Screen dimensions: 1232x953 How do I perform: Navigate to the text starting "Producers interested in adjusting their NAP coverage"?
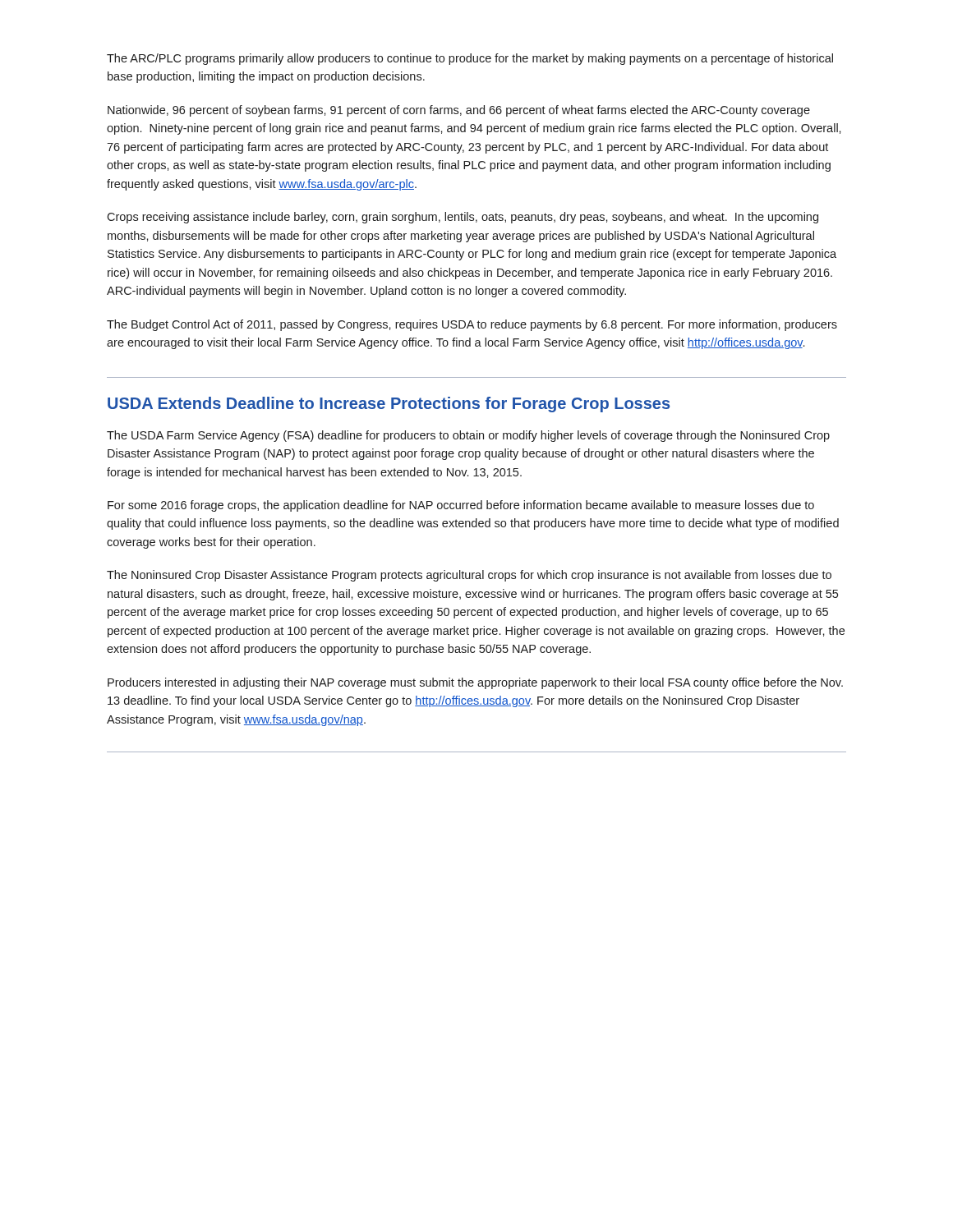pyautogui.click(x=475, y=701)
